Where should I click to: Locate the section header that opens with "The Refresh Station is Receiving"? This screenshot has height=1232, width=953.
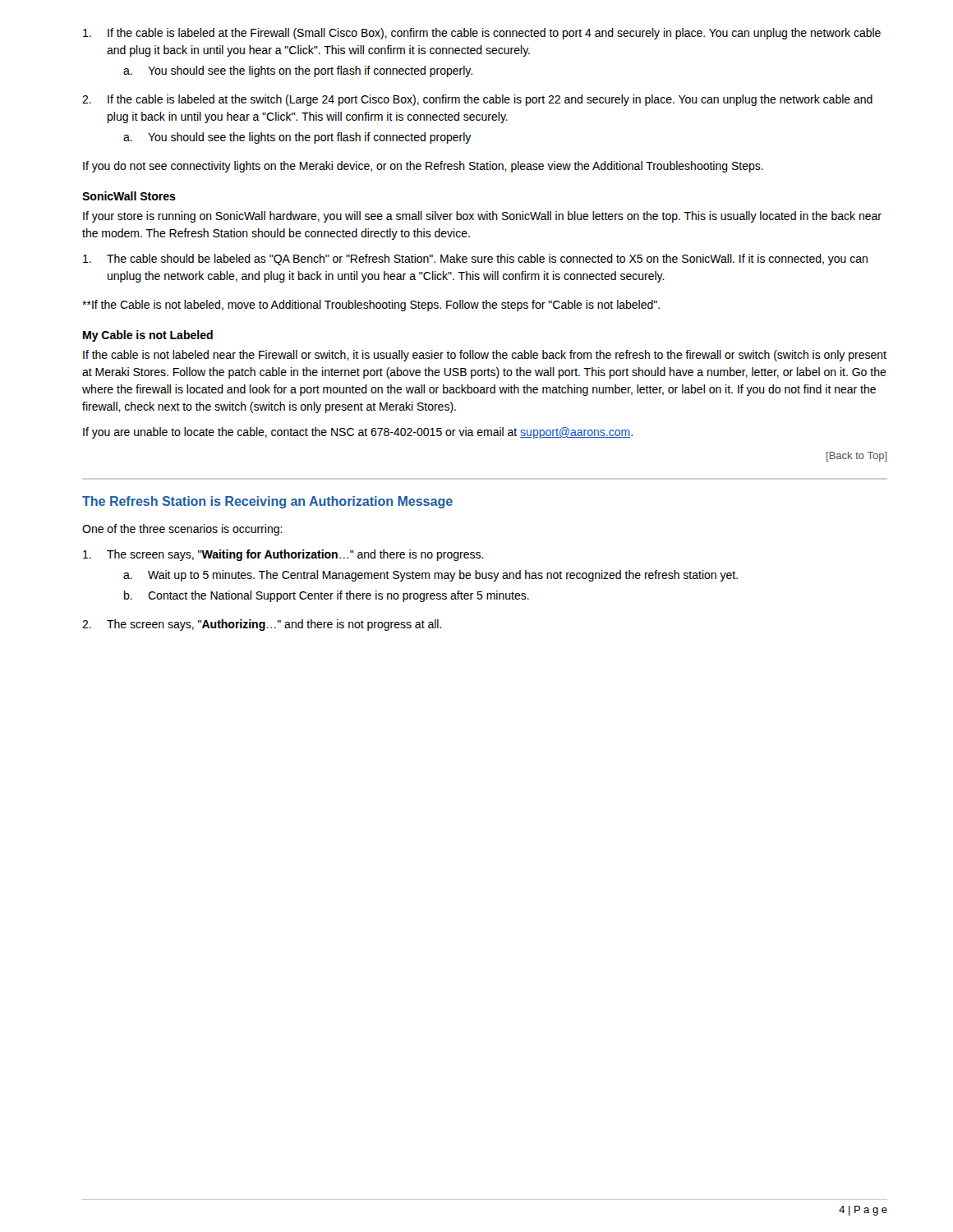tap(267, 501)
